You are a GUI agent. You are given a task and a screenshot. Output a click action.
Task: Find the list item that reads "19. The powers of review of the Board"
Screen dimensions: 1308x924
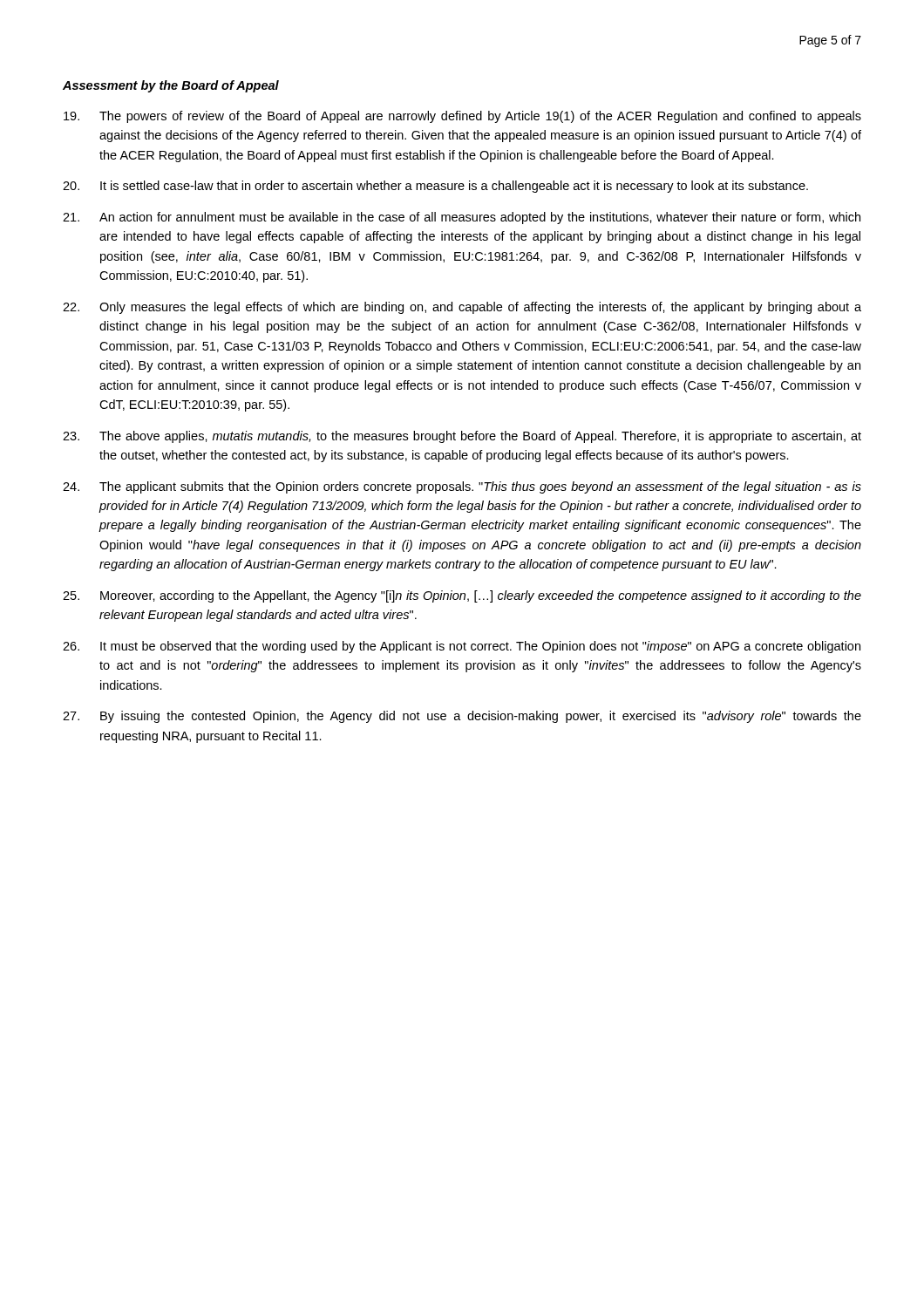click(462, 136)
